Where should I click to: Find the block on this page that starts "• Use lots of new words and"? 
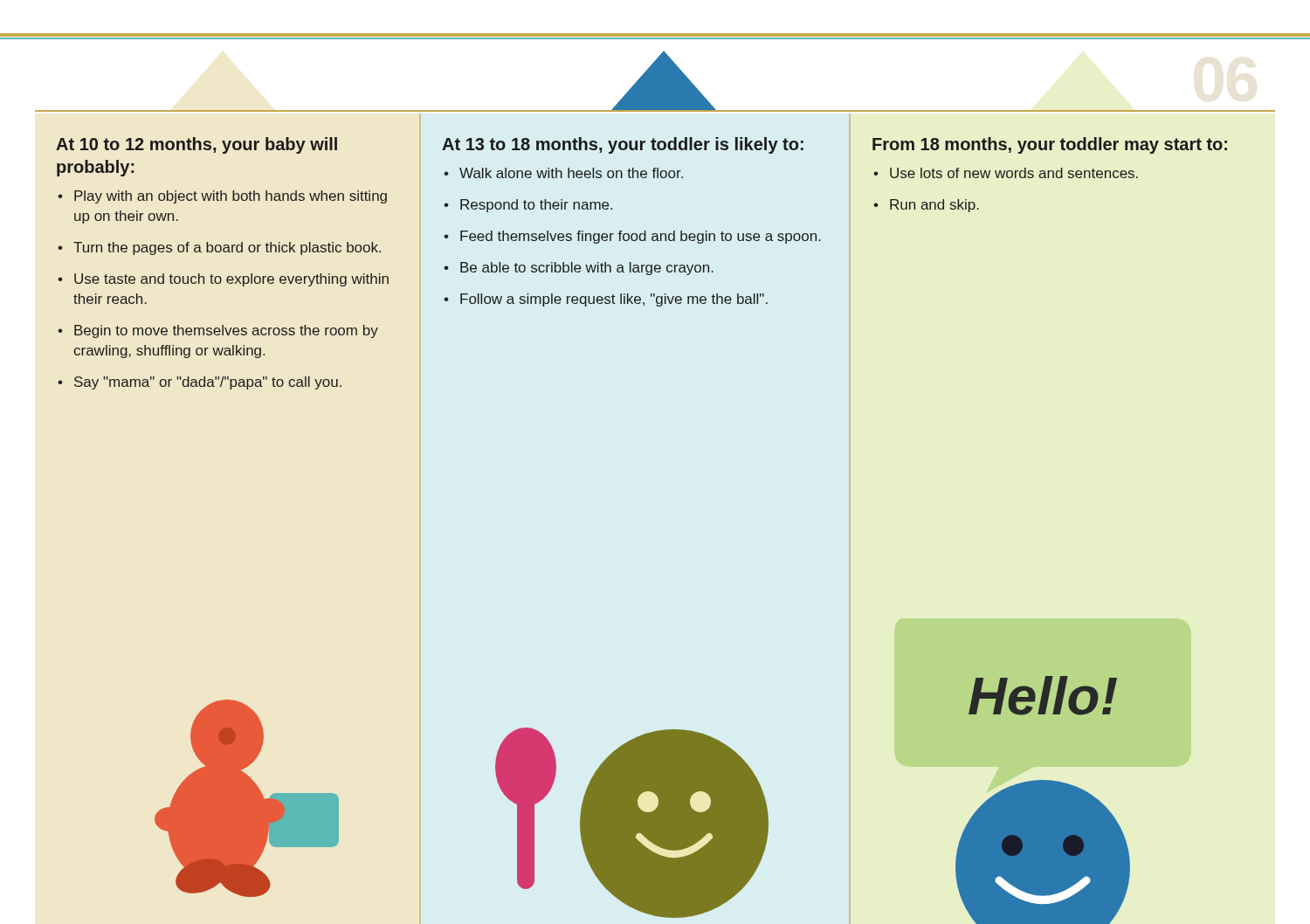pyautogui.click(x=1006, y=174)
